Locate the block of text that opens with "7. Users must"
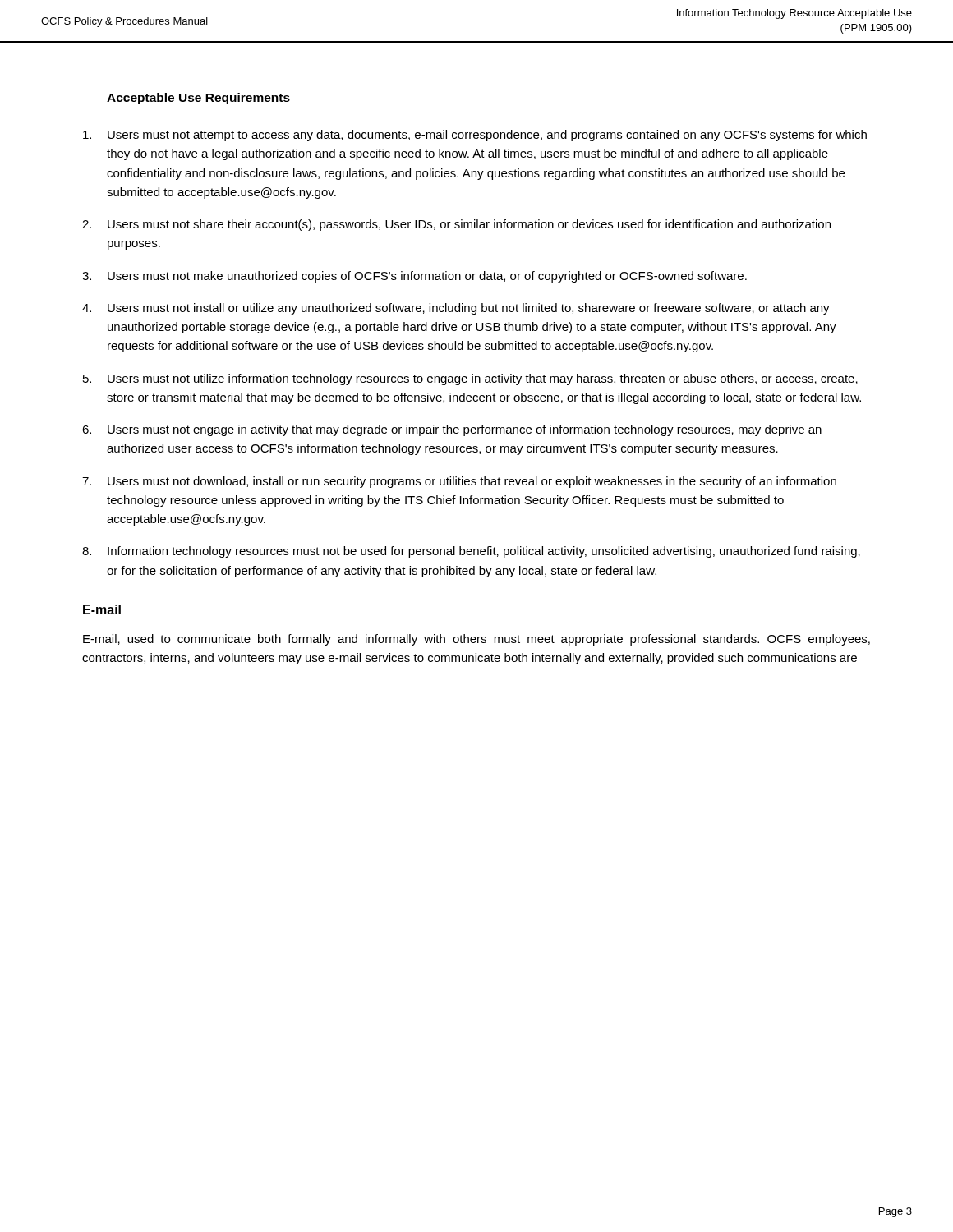The image size is (953, 1232). click(x=476, y=500)
